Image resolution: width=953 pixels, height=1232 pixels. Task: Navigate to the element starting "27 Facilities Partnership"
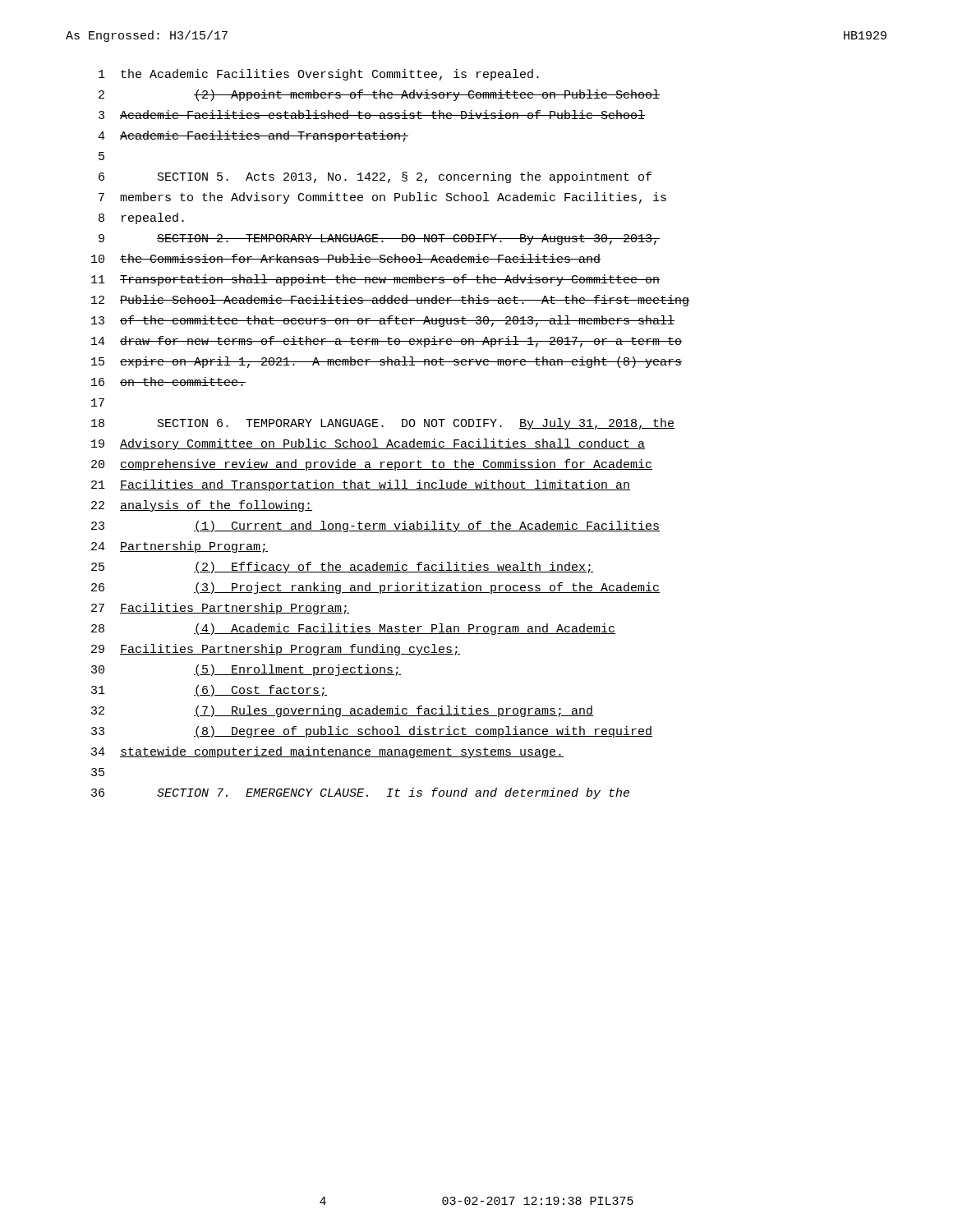220,609
